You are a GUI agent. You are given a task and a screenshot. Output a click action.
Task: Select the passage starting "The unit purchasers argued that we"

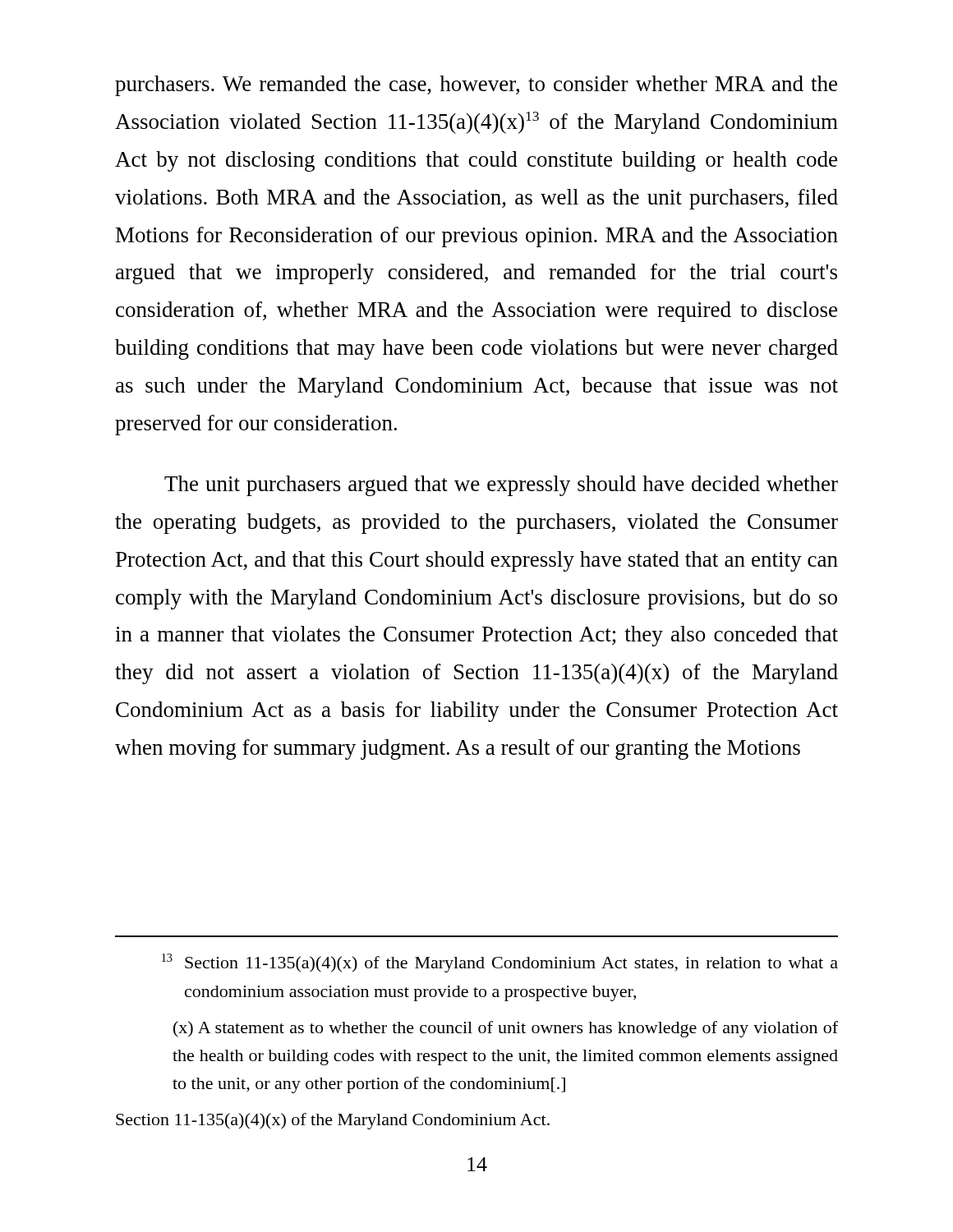click(501, 486)
